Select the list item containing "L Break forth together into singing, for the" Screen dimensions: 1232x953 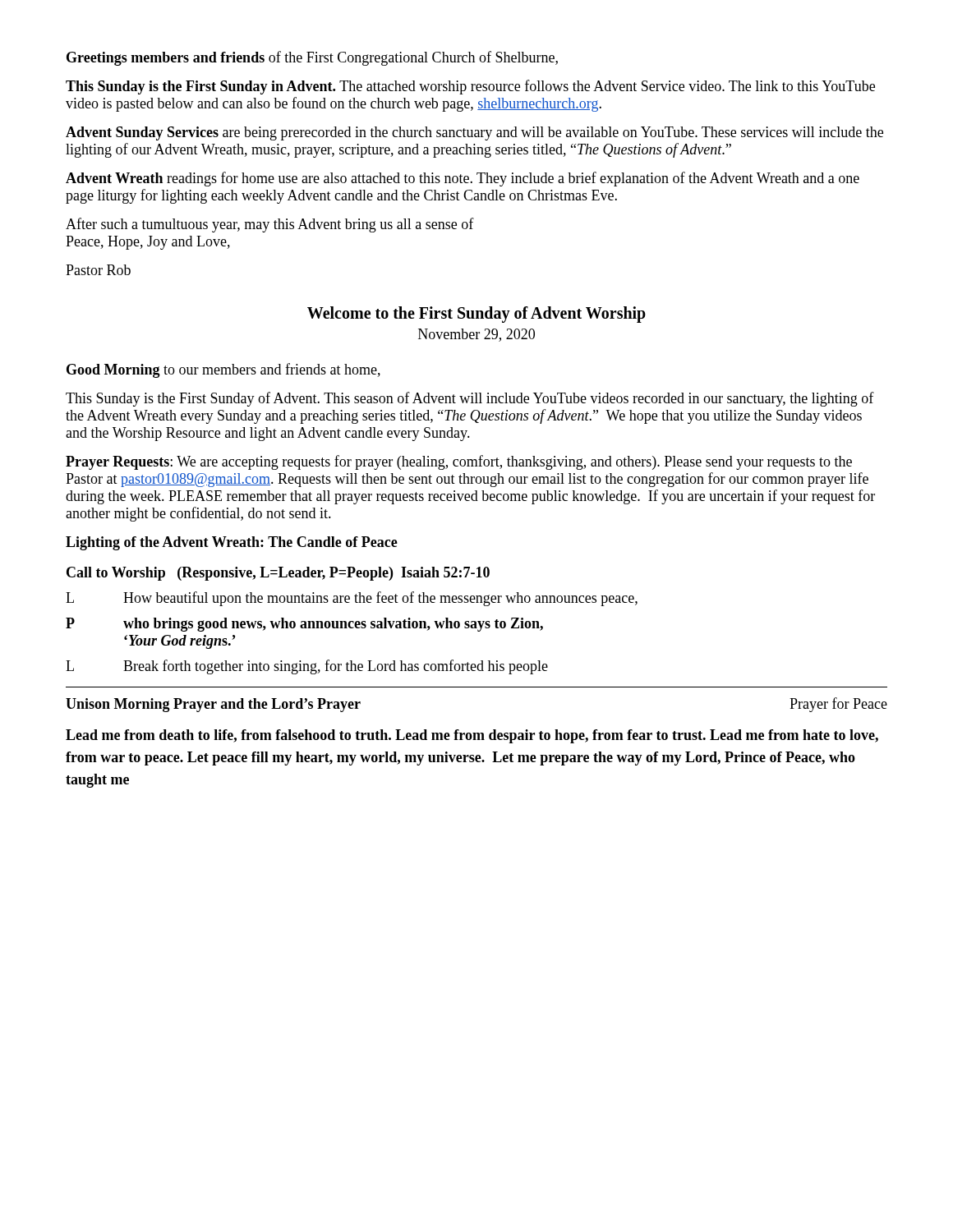click(476, 667)
